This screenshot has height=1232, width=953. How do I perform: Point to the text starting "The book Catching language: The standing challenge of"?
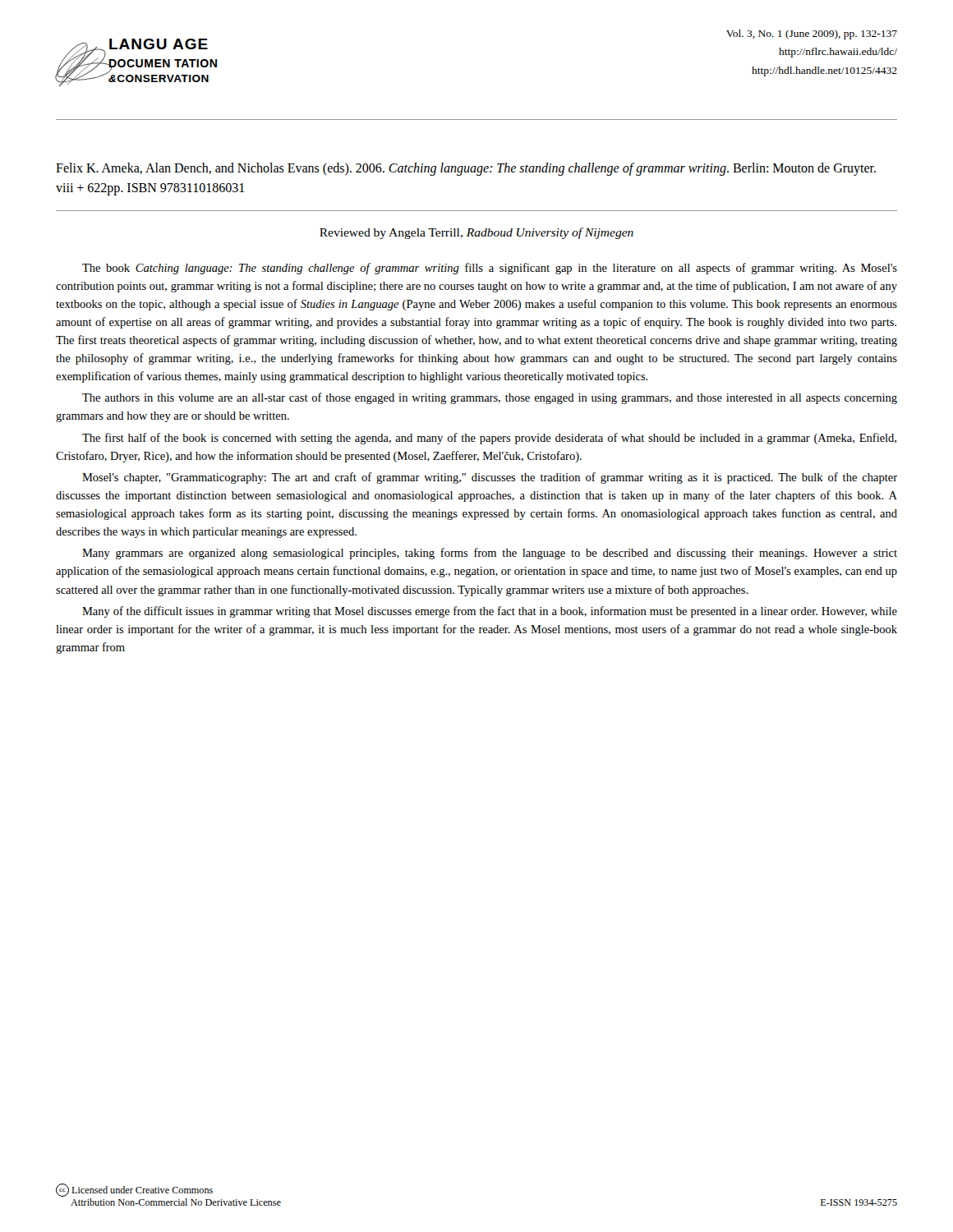point(476,322)
